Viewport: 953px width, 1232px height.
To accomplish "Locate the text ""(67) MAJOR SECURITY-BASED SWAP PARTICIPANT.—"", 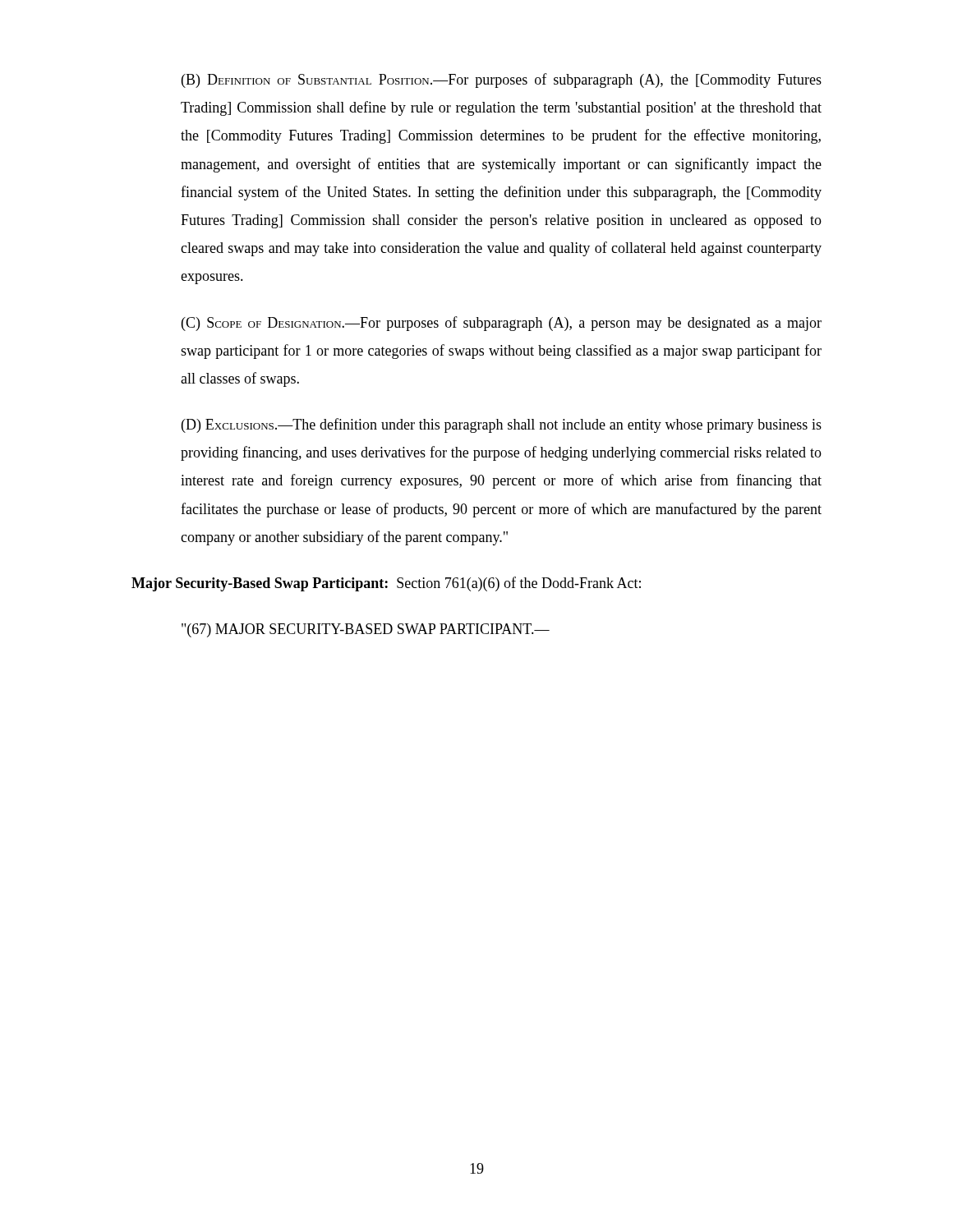I will point(365,629).
